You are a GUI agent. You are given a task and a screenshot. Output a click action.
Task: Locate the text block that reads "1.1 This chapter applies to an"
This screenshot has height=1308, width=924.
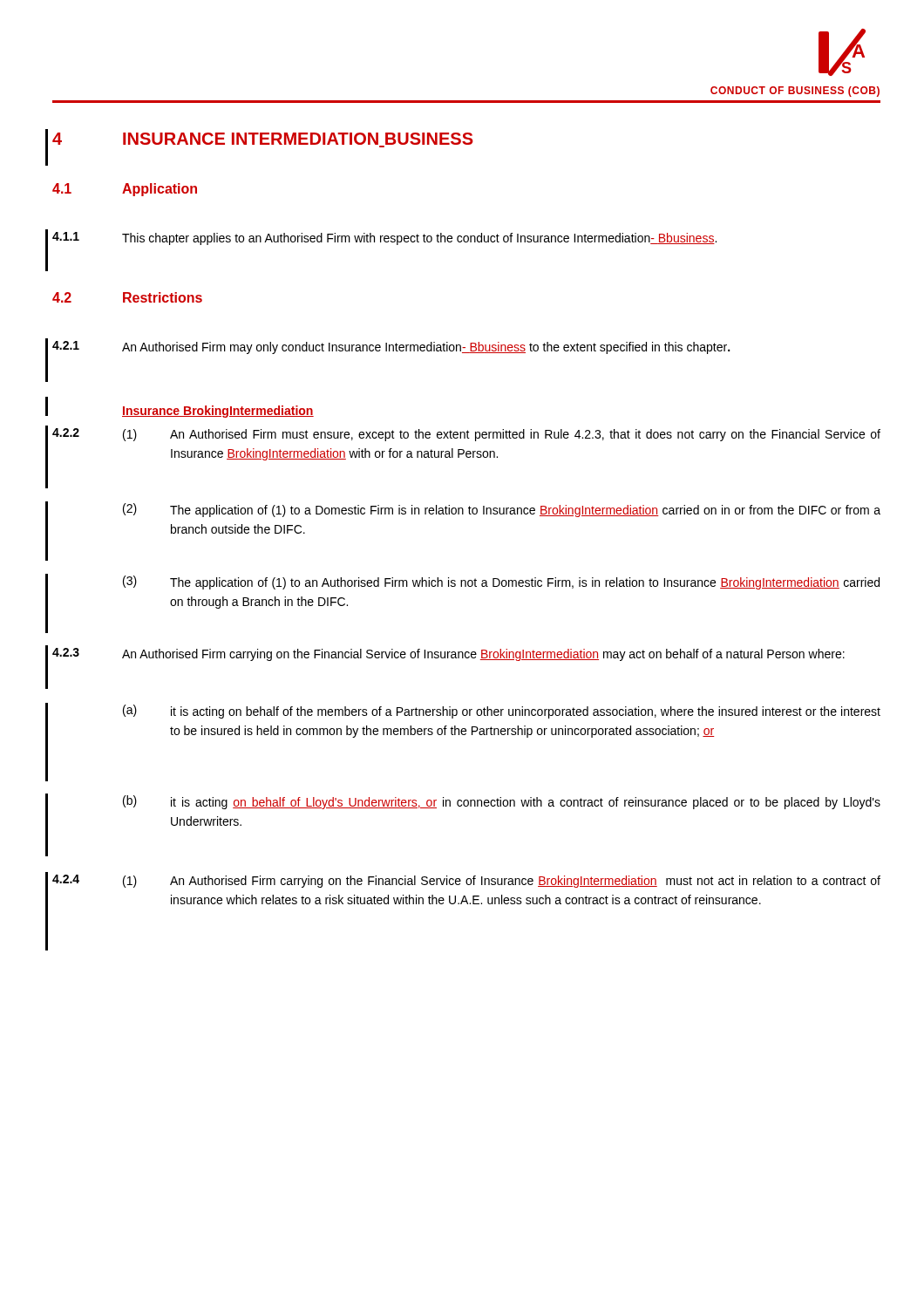[466, 239]
